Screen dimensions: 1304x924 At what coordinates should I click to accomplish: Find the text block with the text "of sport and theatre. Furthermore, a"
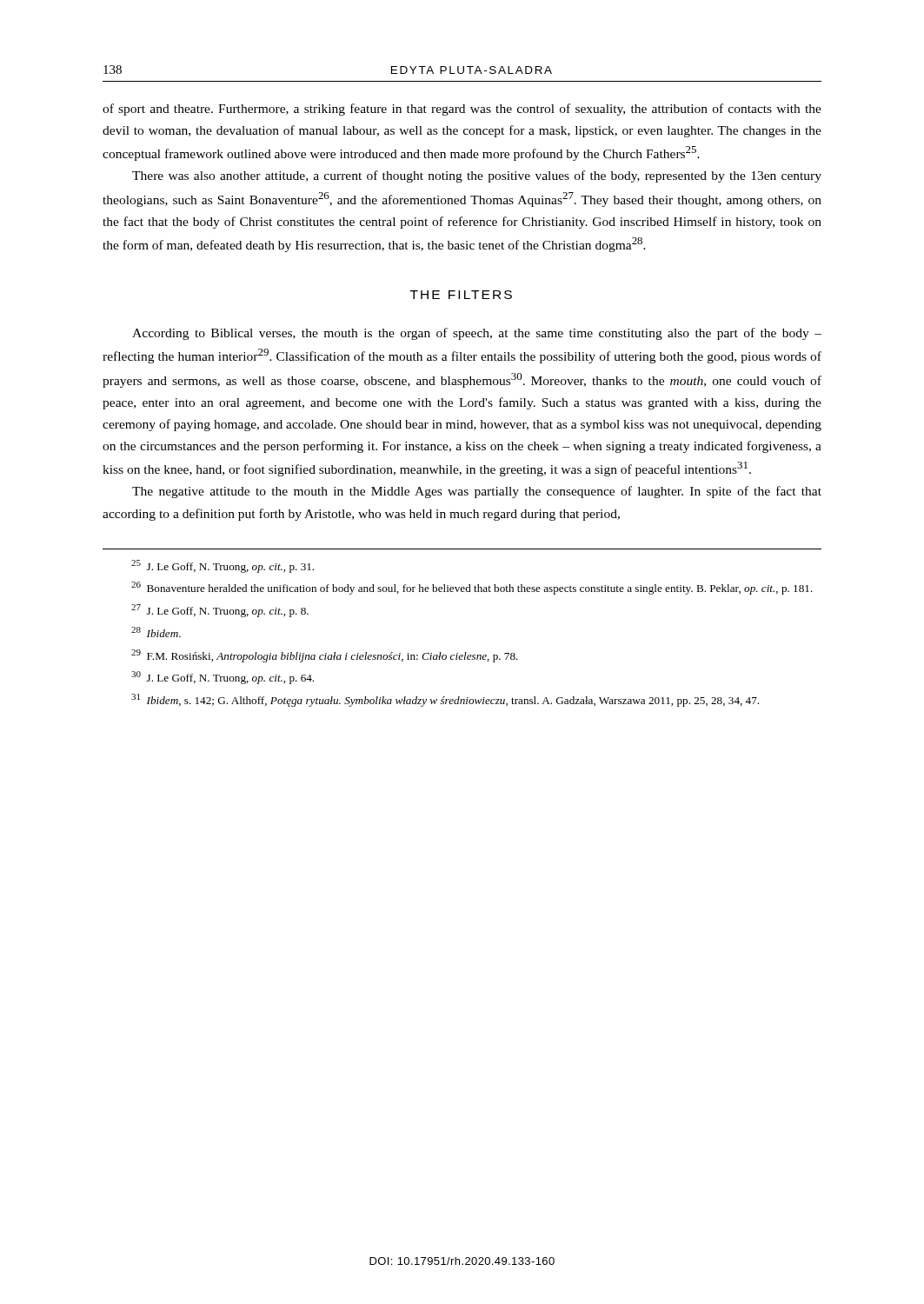coord(462,177)
